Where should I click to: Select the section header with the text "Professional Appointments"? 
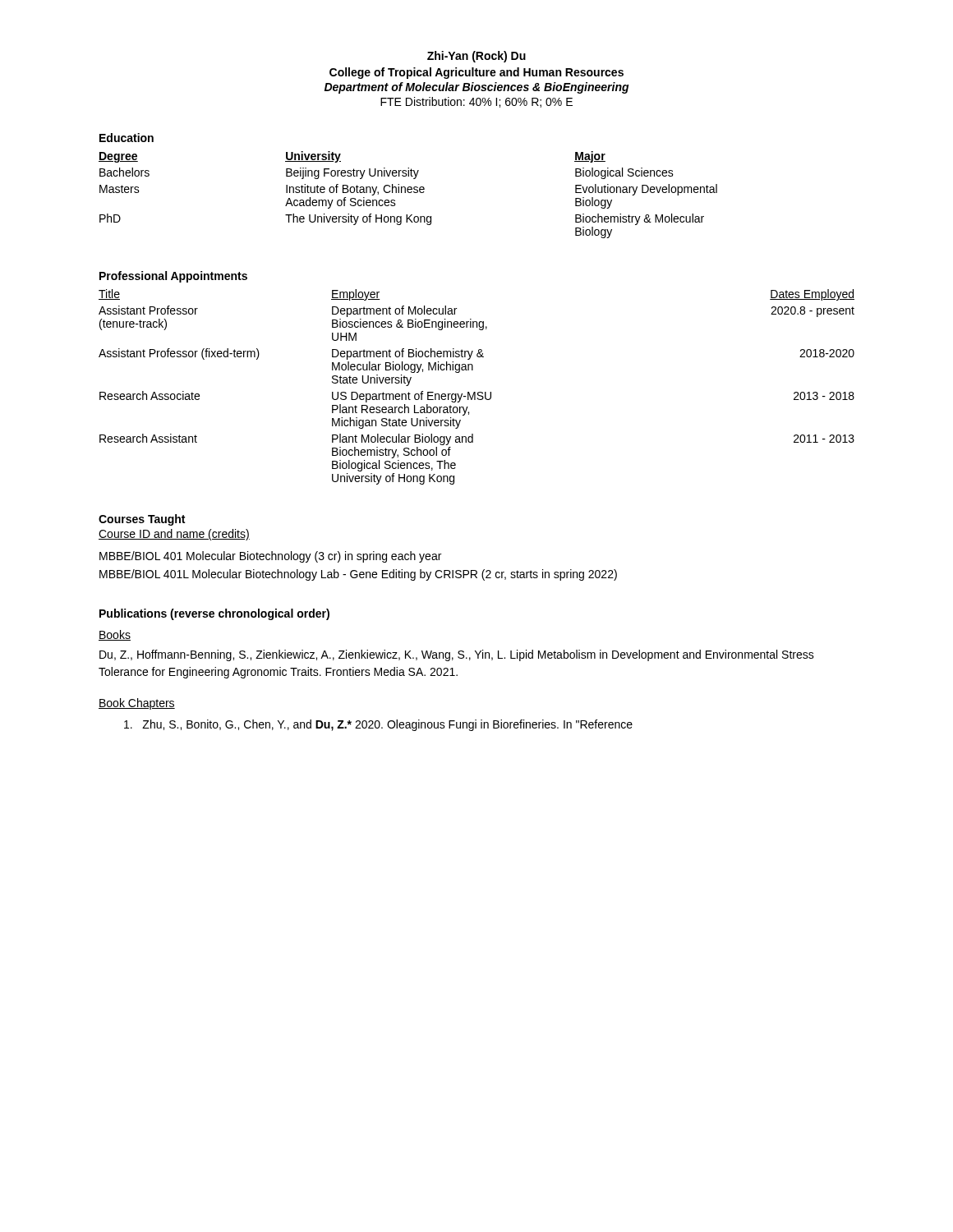coord(173,276)
